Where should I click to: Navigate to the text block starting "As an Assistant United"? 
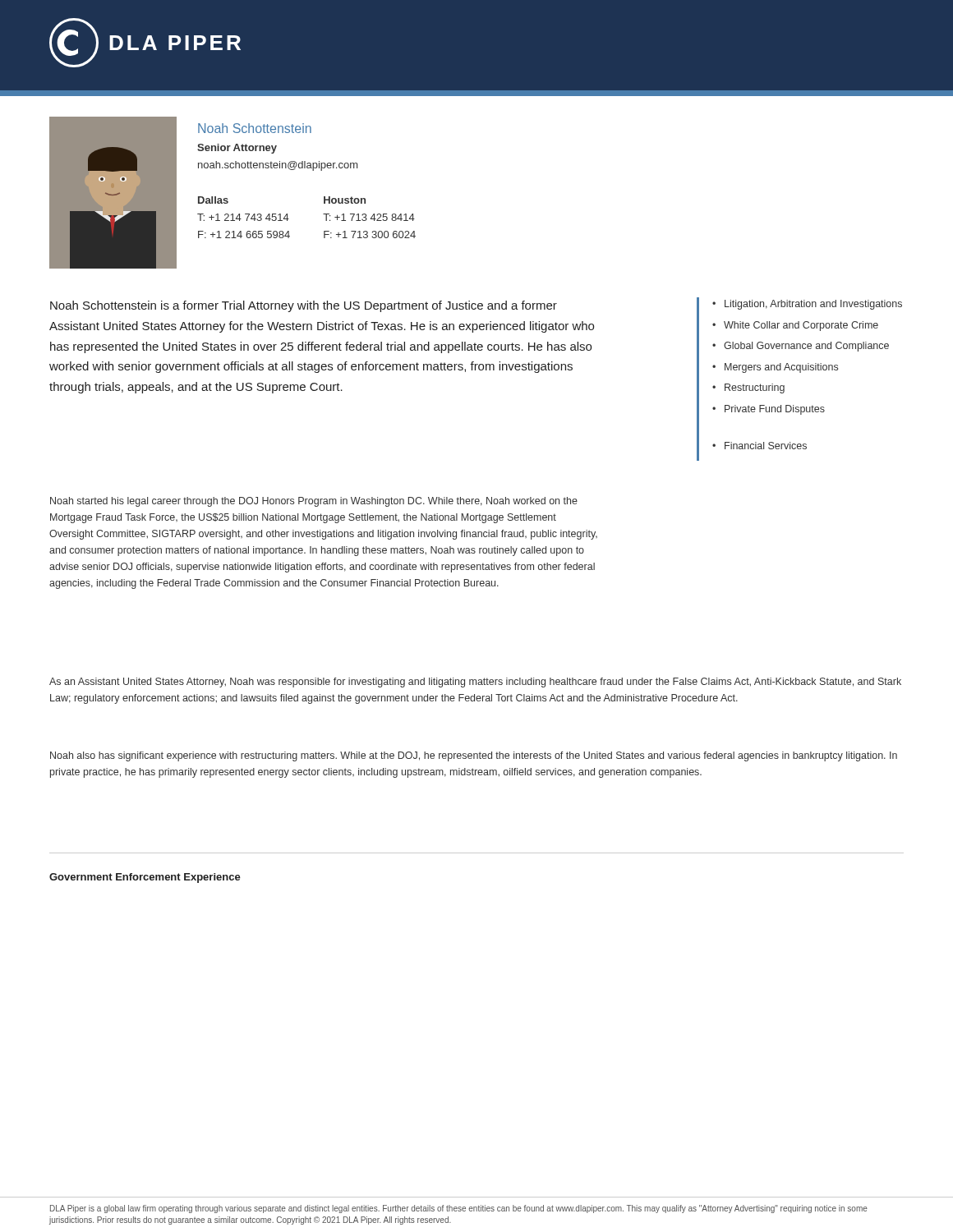click(x=475, y=690)
